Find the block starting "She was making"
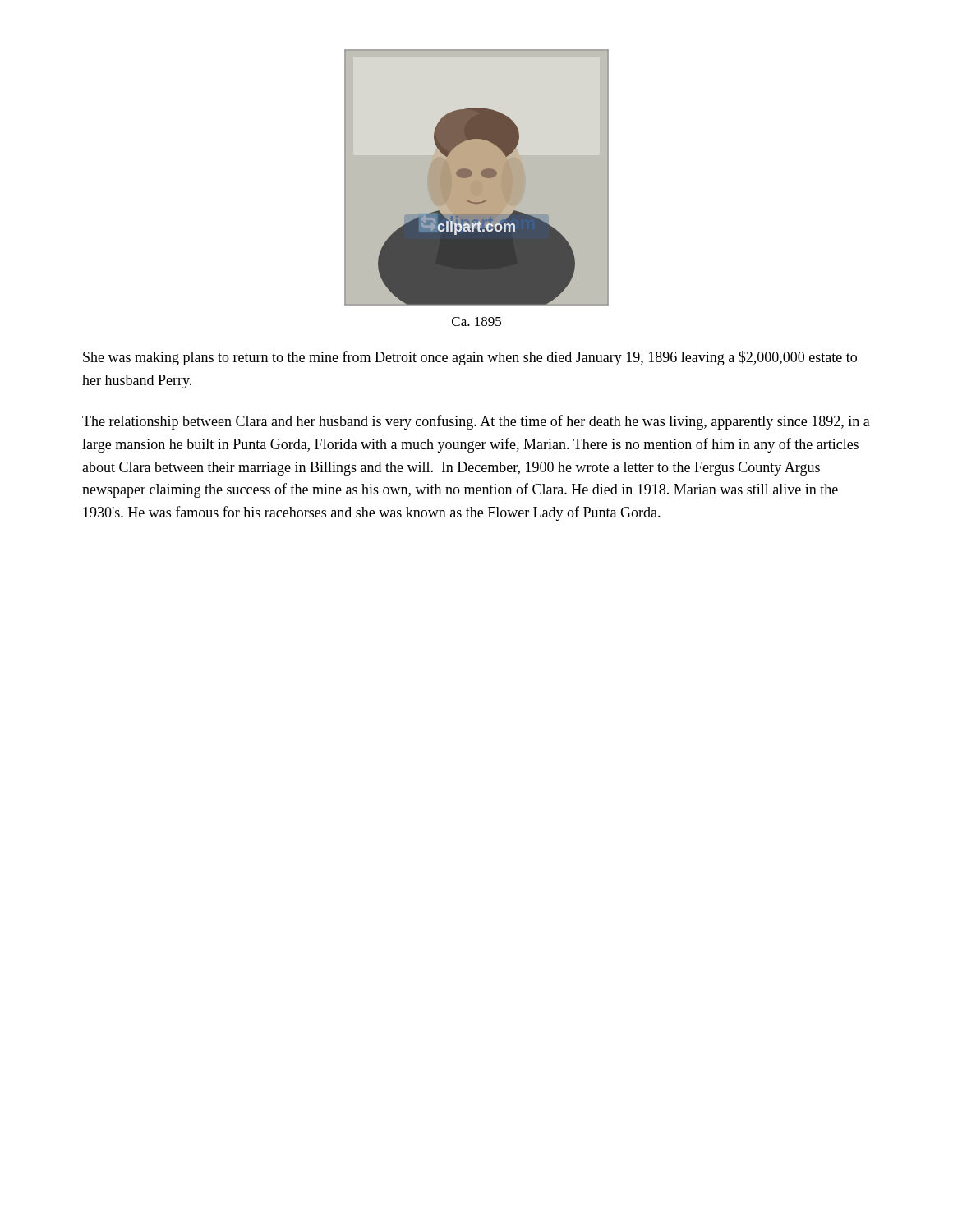 470,369
